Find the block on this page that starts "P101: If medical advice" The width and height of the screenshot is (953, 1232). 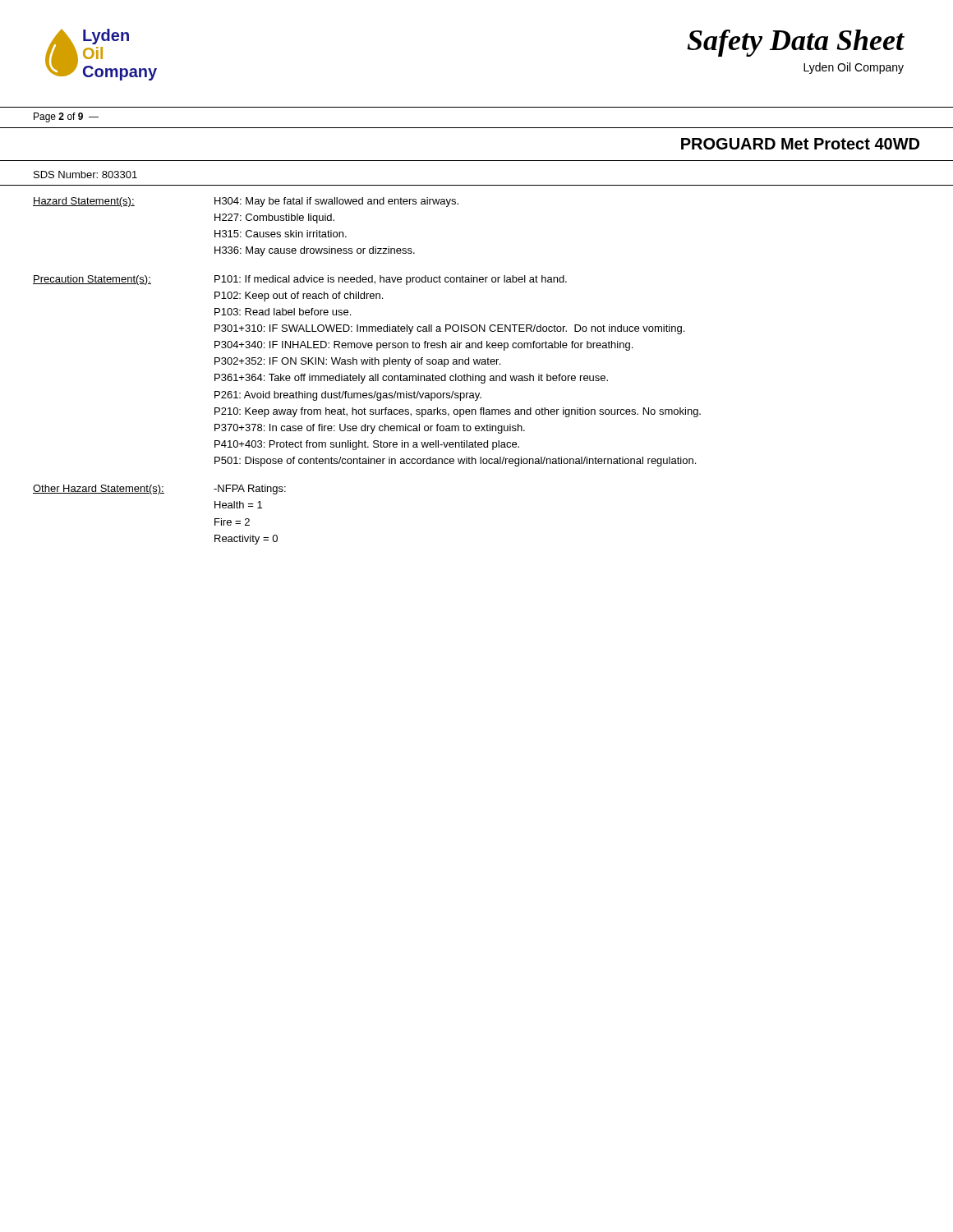click(567, 370)
